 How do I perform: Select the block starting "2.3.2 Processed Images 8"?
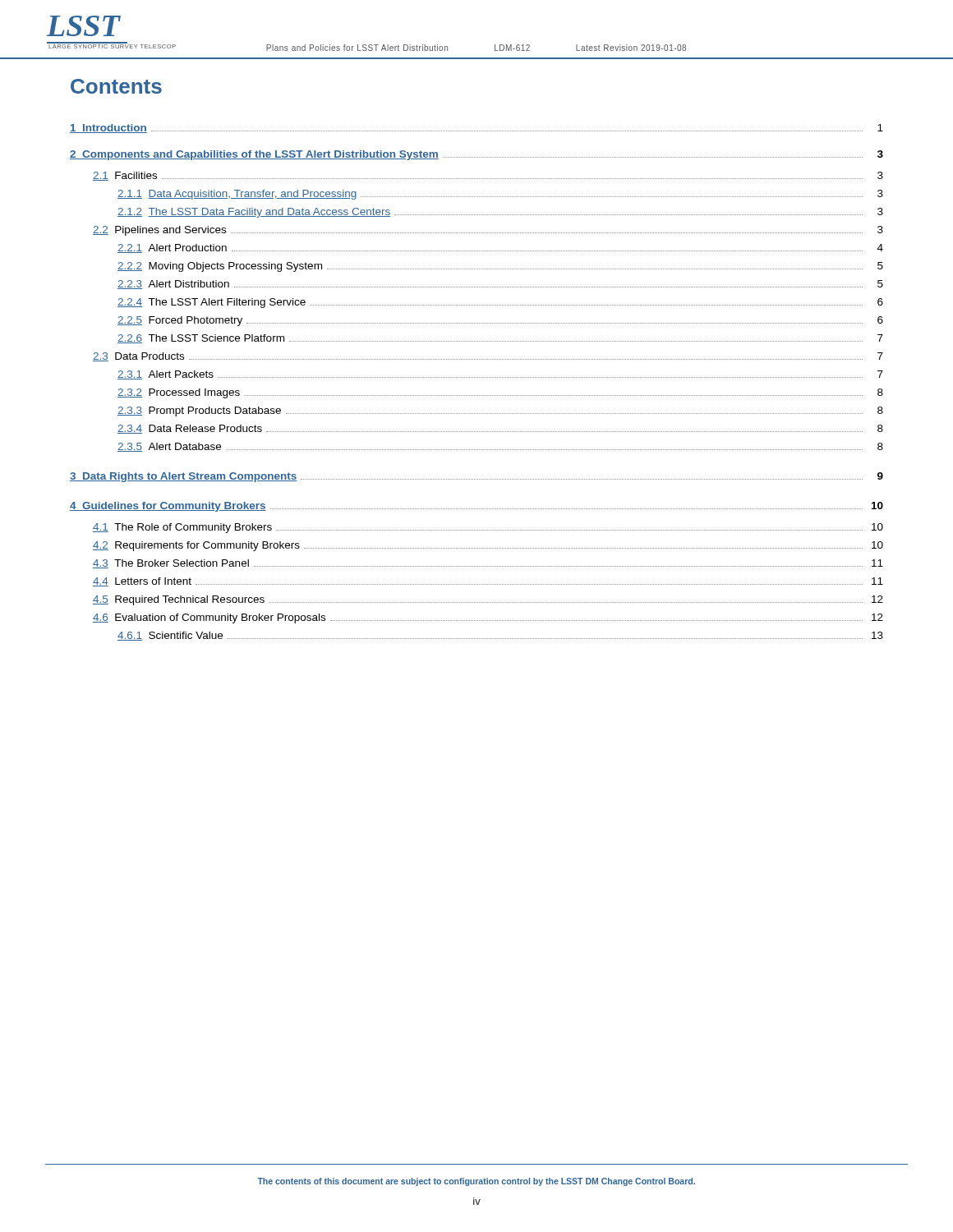500,392
